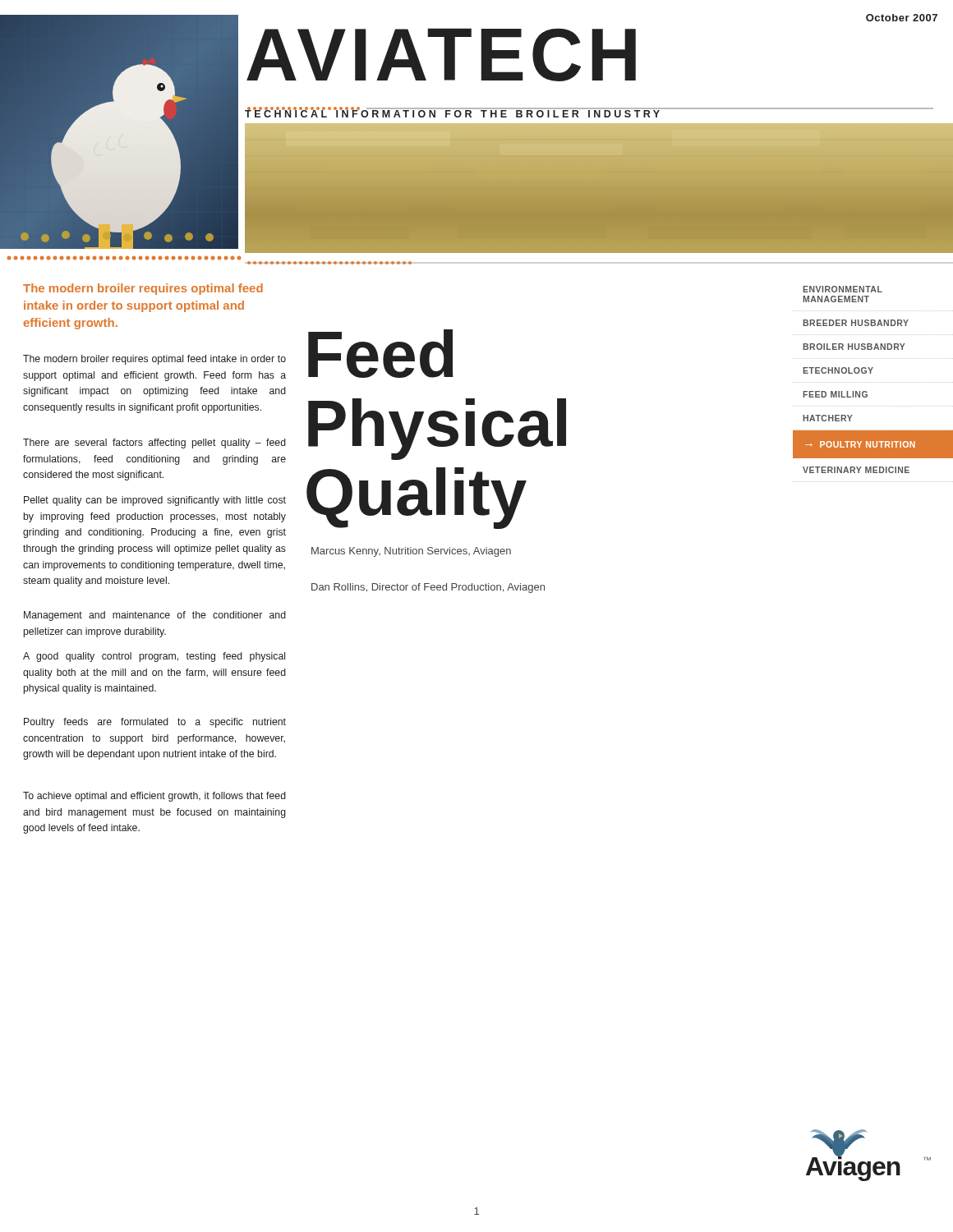Click the passage that begins "Poultry feeds are formulated to a"
Image resolution: width=953 pixels, height=1232 pixels.
pos(154,738)
